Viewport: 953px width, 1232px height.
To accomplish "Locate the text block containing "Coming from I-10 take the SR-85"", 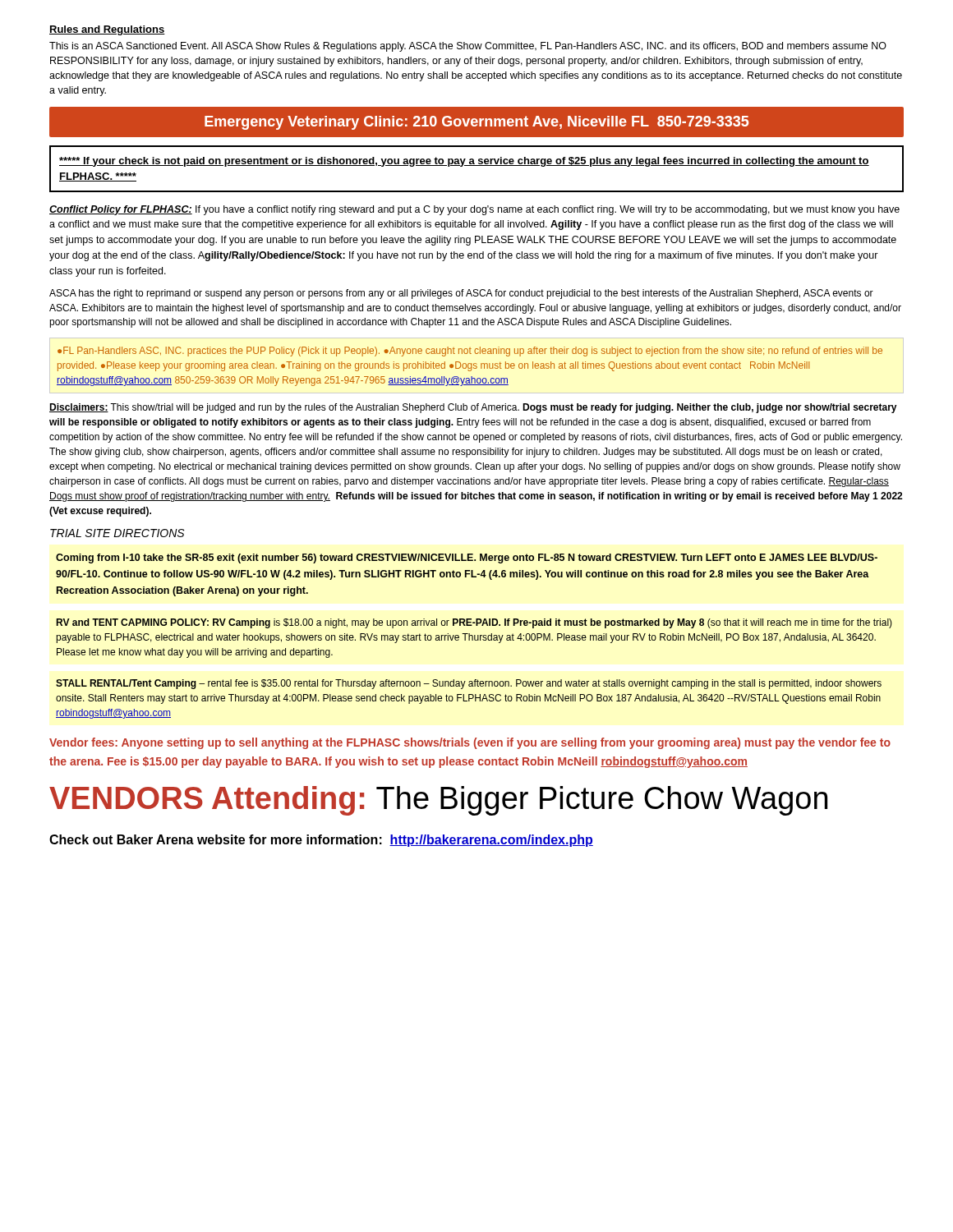I will tap(467, 574).
